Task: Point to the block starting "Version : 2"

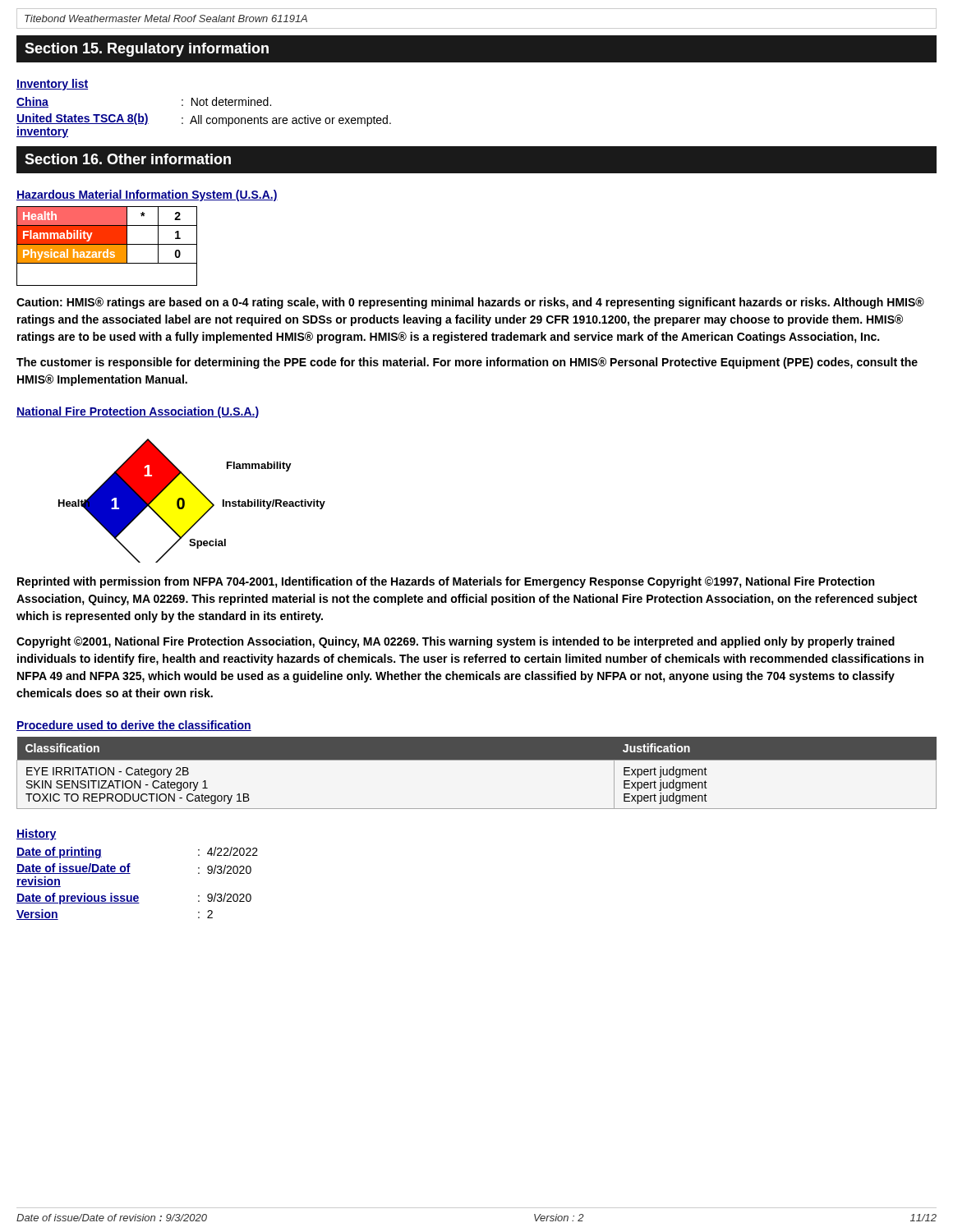Action: (x=115, y=914)
